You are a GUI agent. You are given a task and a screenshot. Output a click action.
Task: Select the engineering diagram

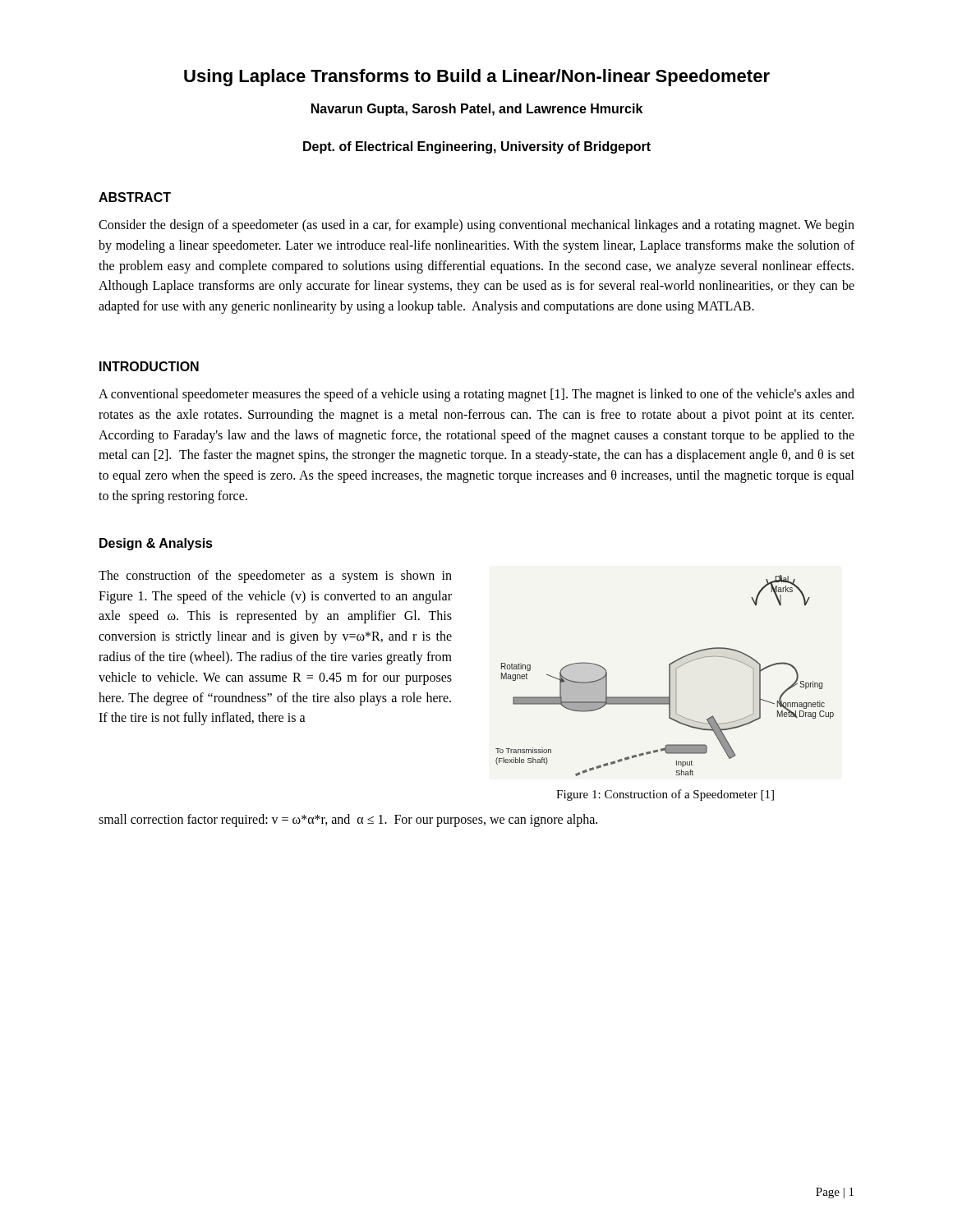[665, 674]
